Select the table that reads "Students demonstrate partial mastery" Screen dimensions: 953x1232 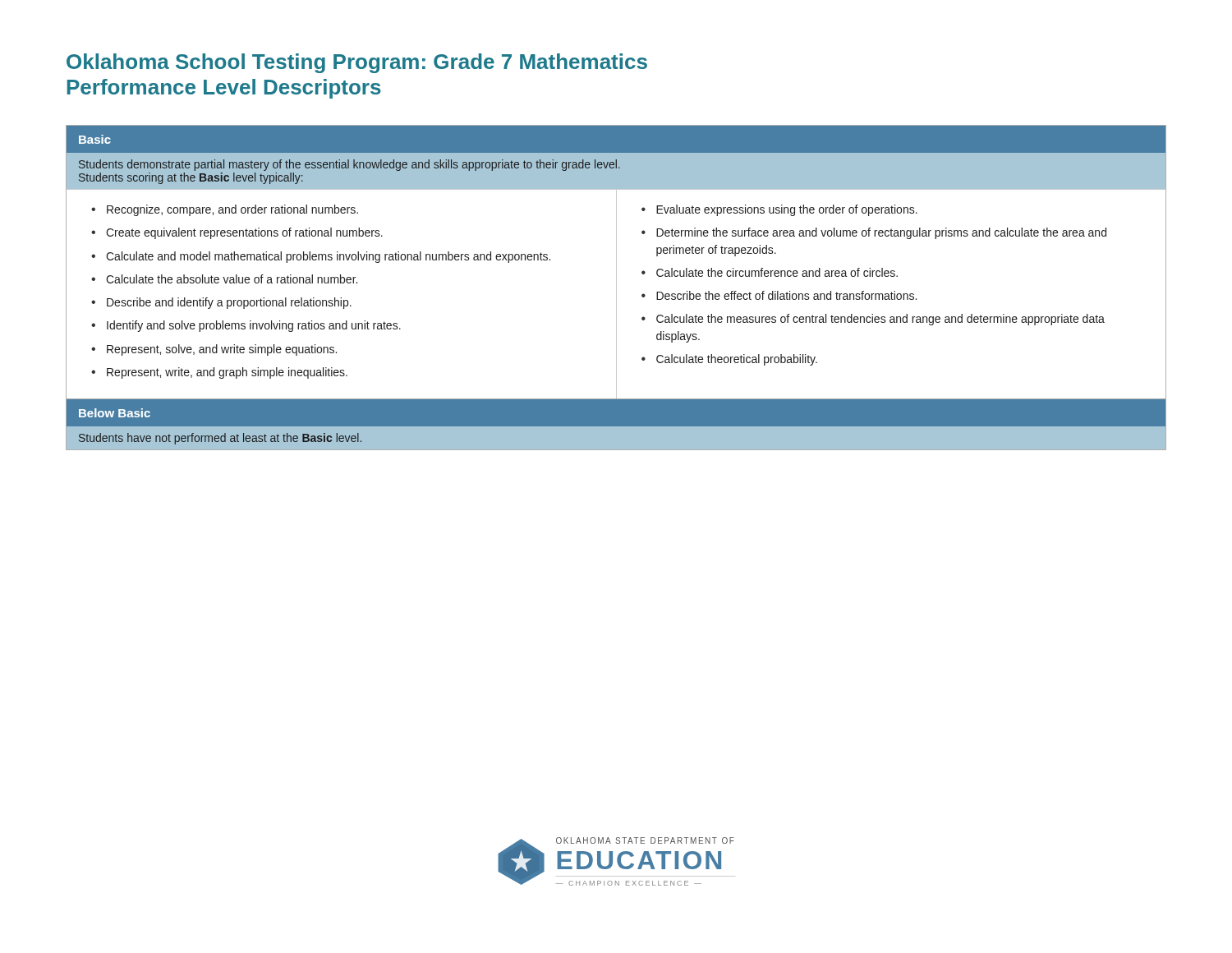coord(616,288)
